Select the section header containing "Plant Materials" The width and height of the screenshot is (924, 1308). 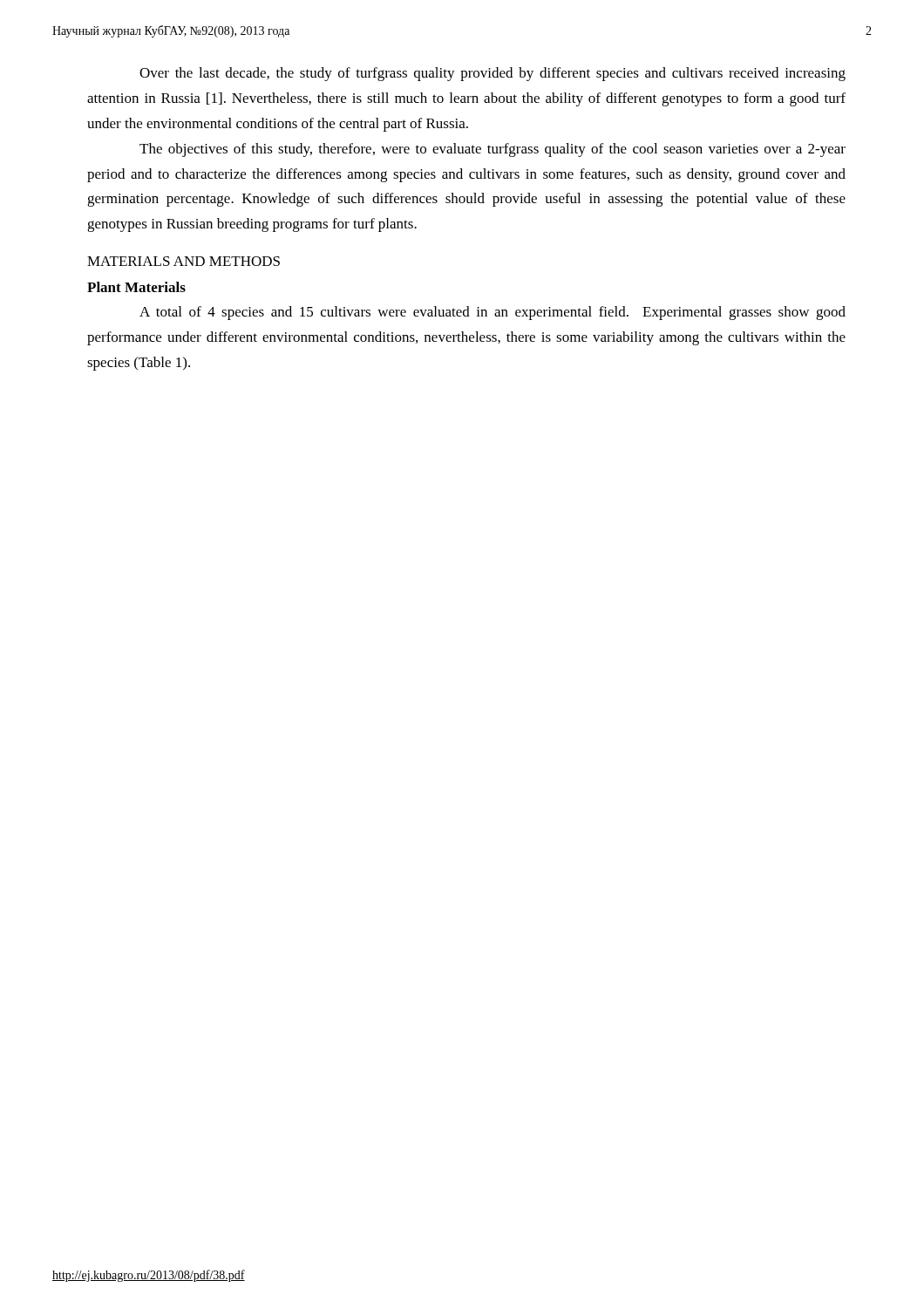[136, 288]
